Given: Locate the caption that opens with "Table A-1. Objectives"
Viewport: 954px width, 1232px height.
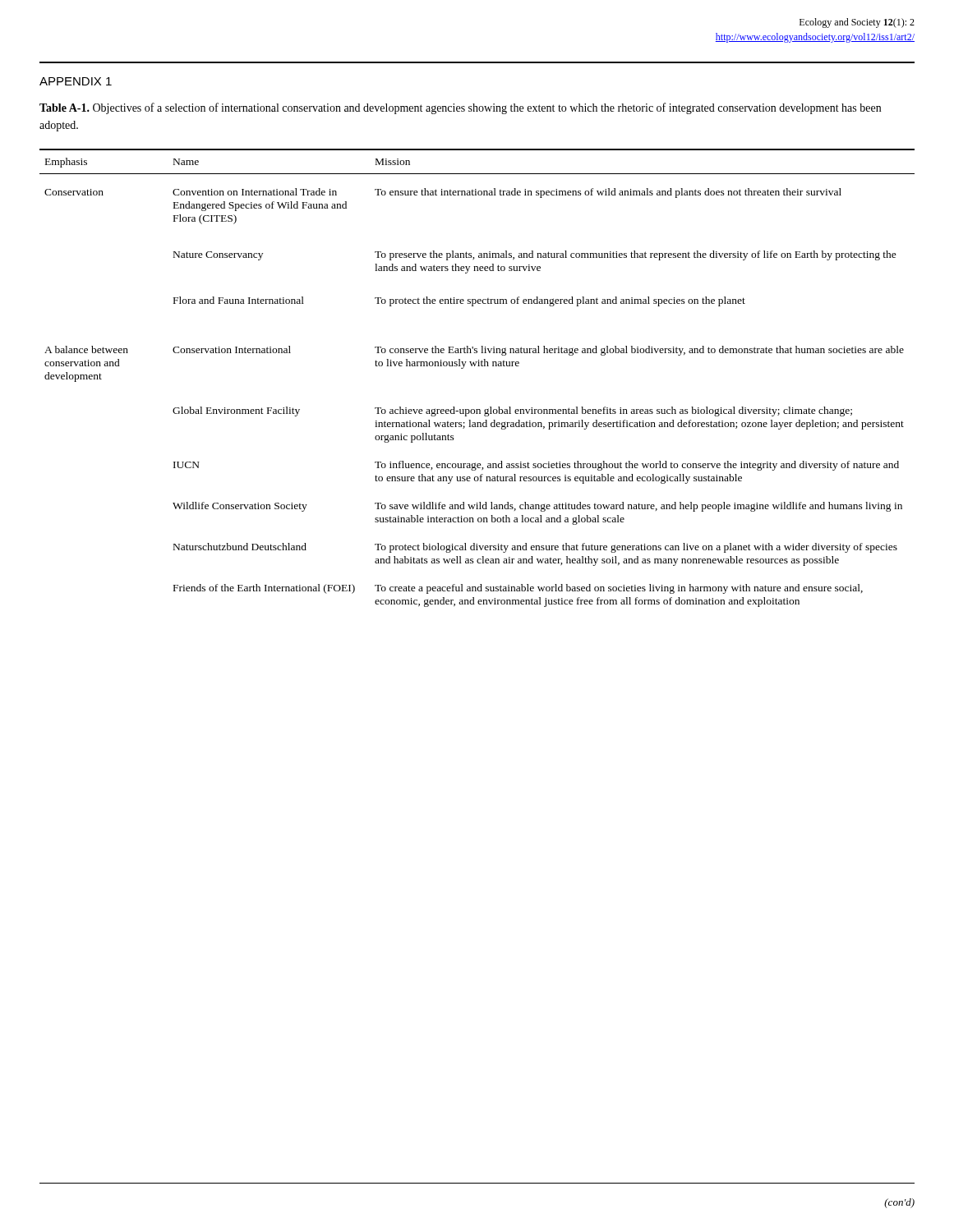Looking at the screenshot, I should tap(460, 117).
